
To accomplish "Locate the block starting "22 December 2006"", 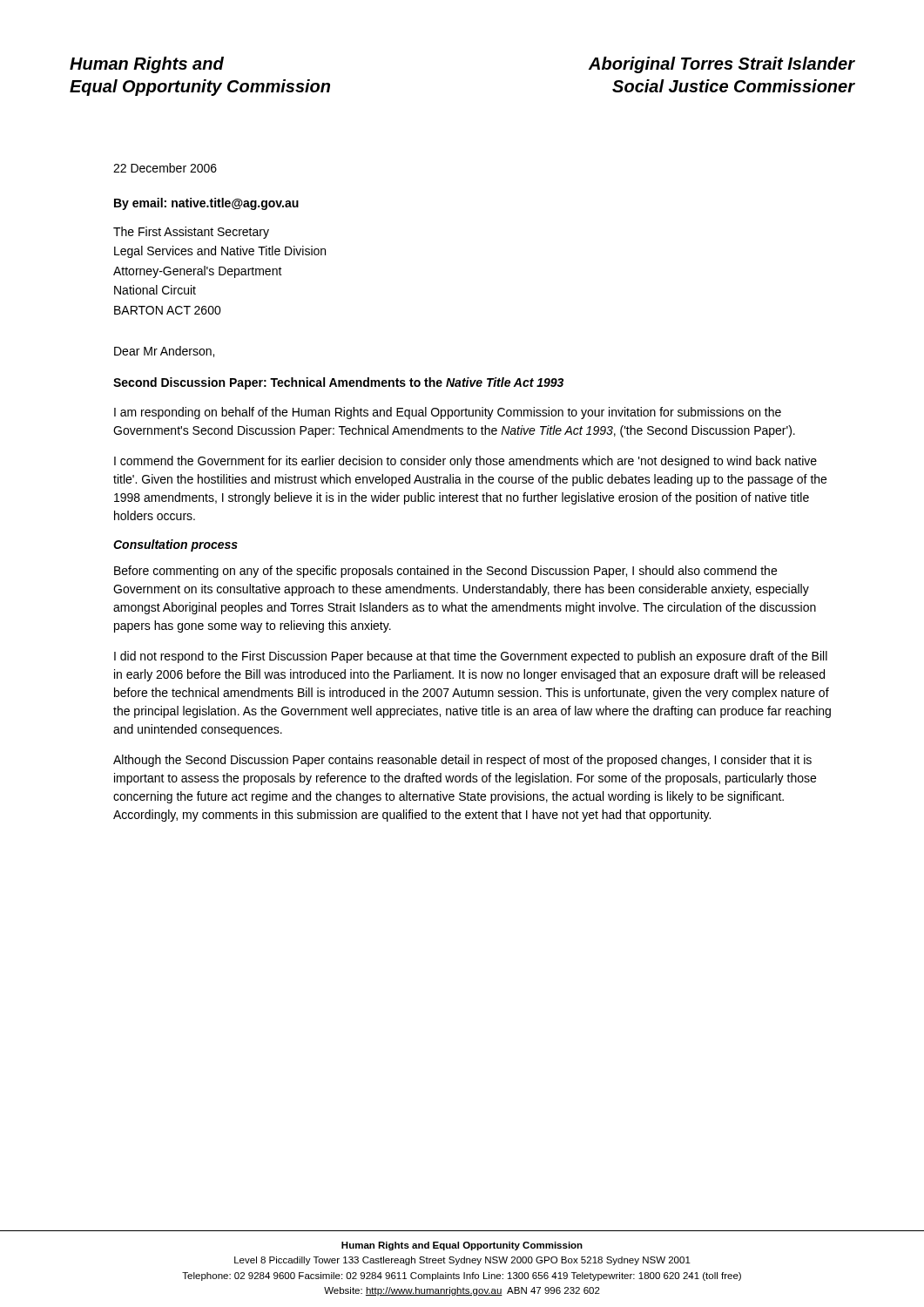I will click(165, 168).
